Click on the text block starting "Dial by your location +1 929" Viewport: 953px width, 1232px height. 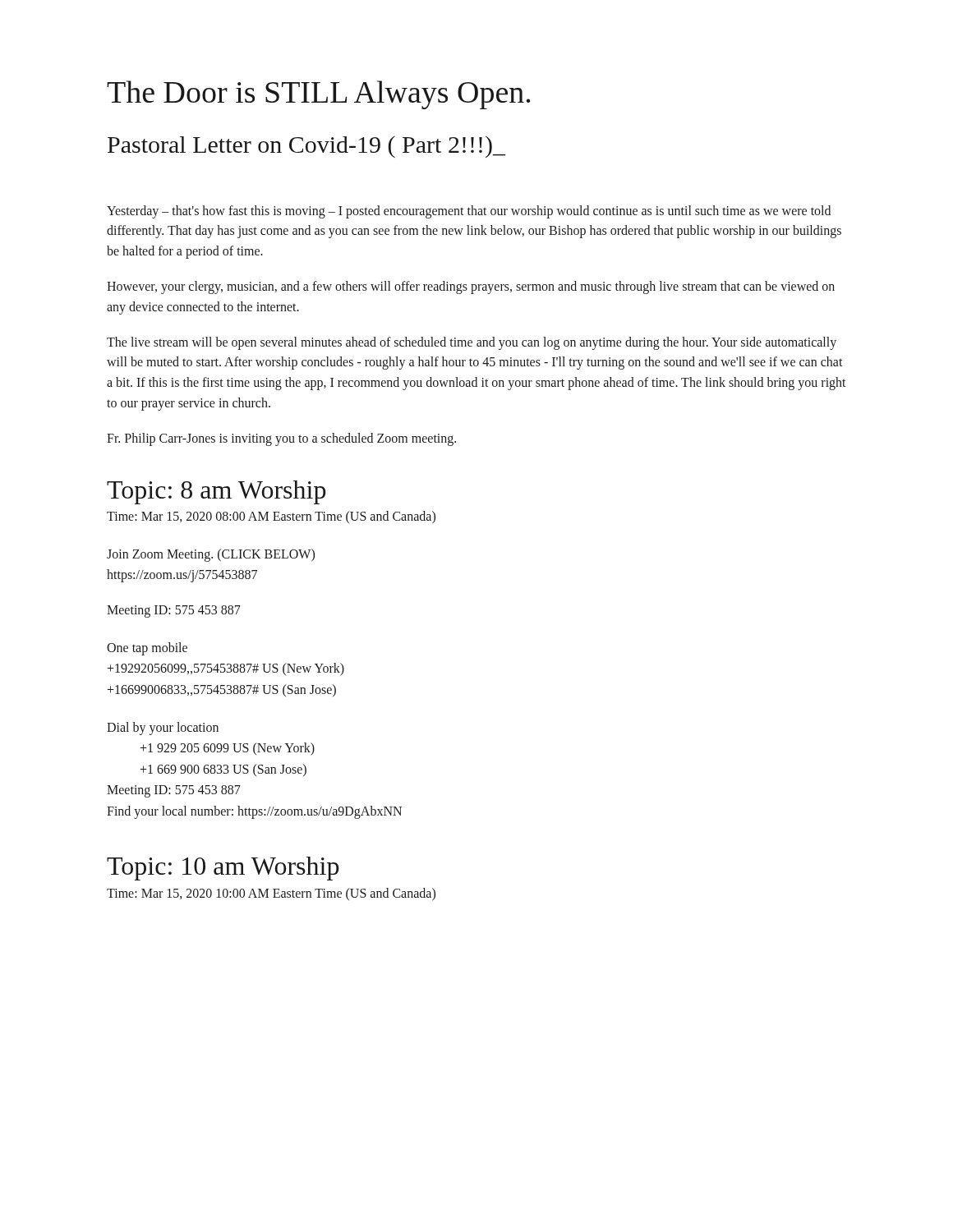tap(254, 769)
